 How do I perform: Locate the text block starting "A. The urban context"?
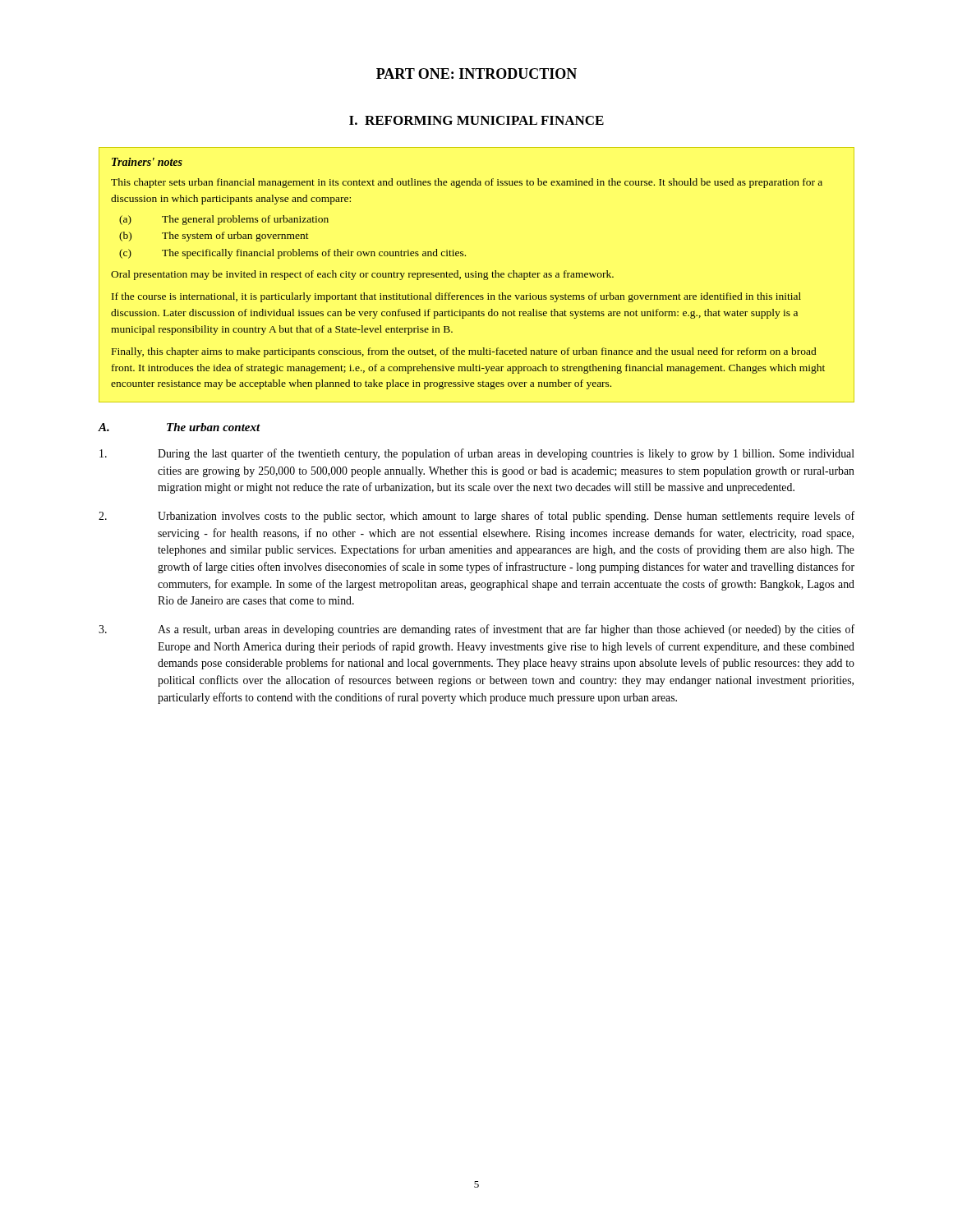179,427
